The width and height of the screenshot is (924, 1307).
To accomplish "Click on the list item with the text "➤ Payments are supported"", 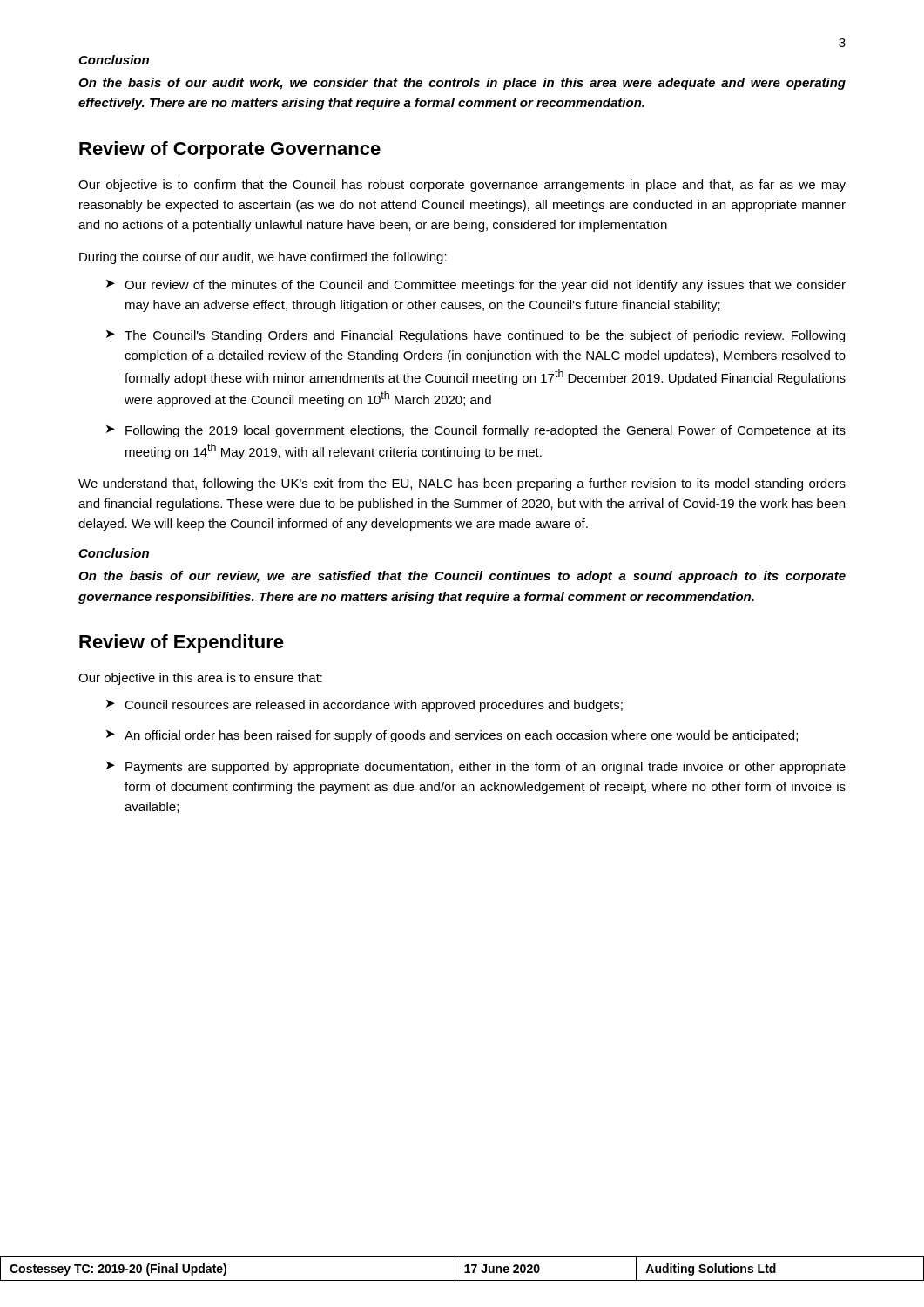I will click(475, 786).
